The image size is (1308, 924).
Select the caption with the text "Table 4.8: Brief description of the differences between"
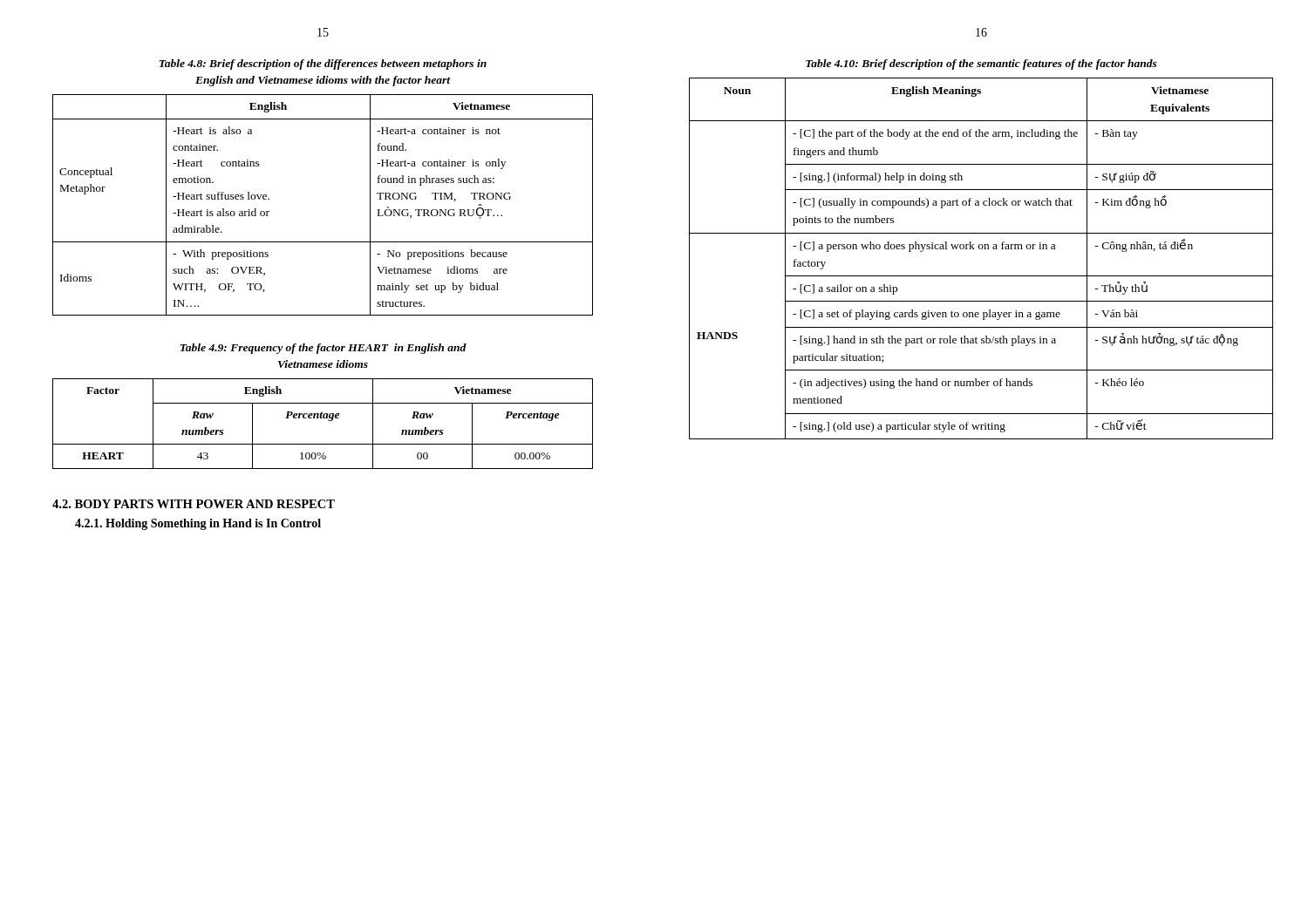coord(323,71)
